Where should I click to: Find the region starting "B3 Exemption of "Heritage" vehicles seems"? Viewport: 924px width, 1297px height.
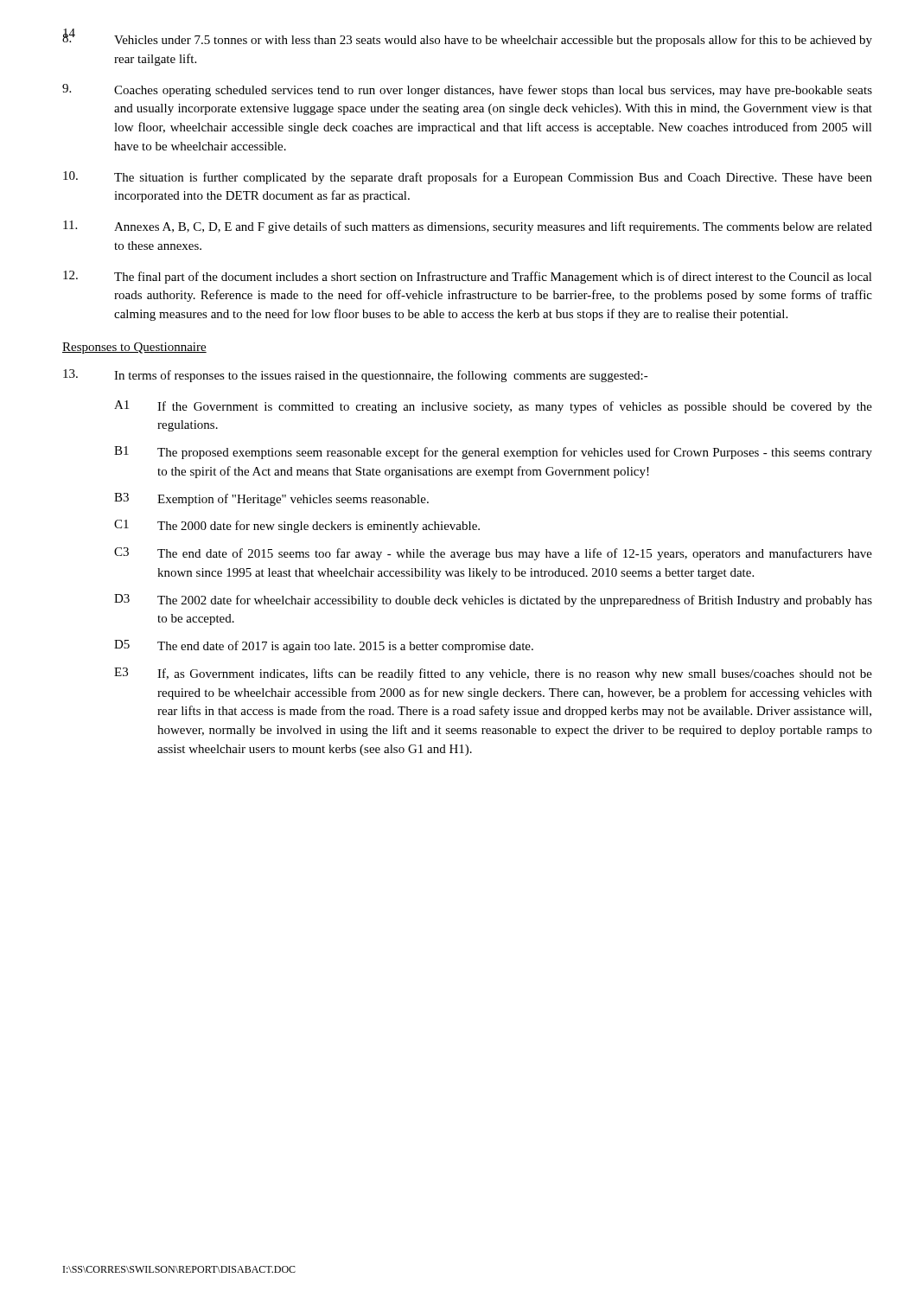[271, 499]
